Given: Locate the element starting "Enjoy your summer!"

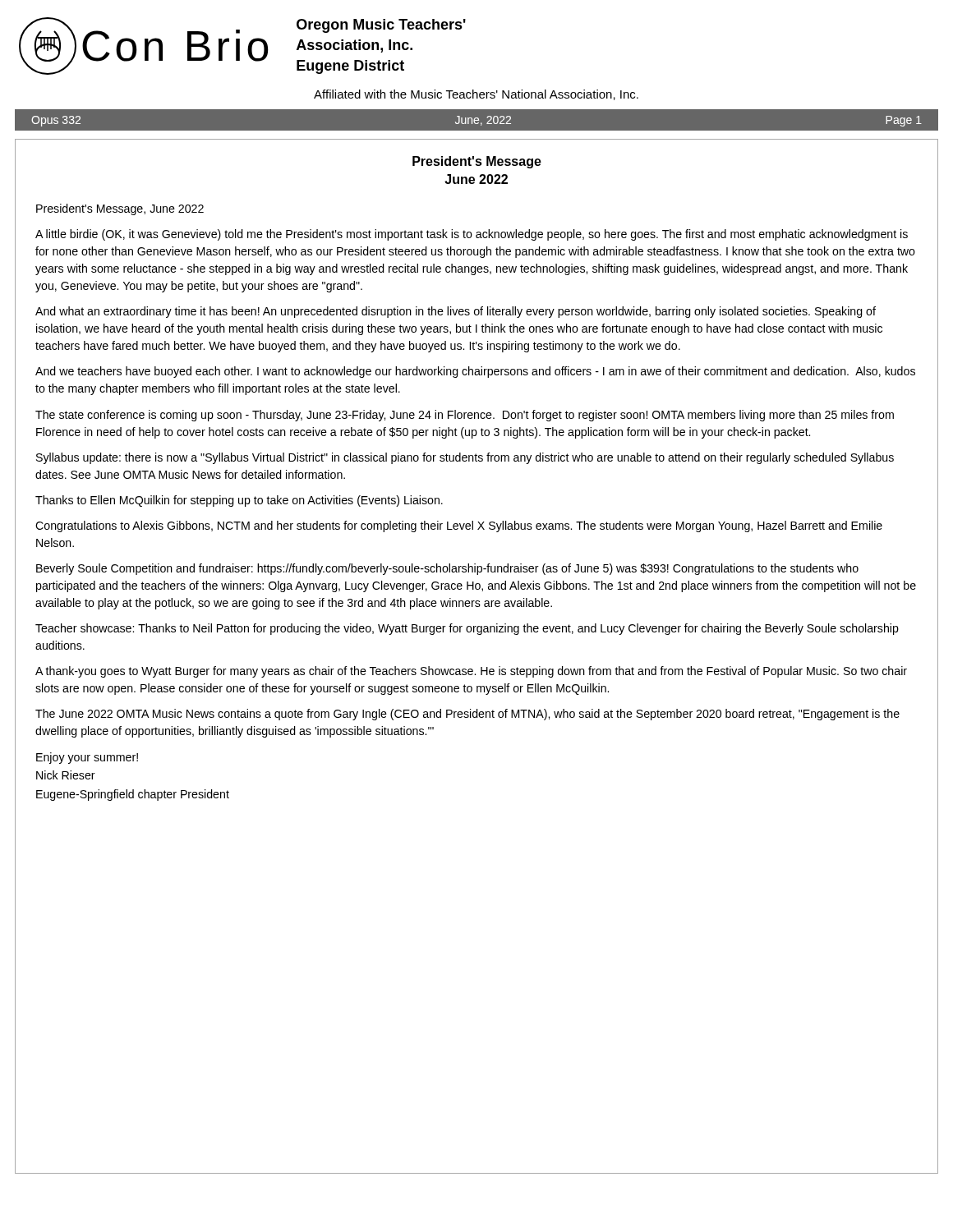Looking at the screenshot, I should [87, 758].
